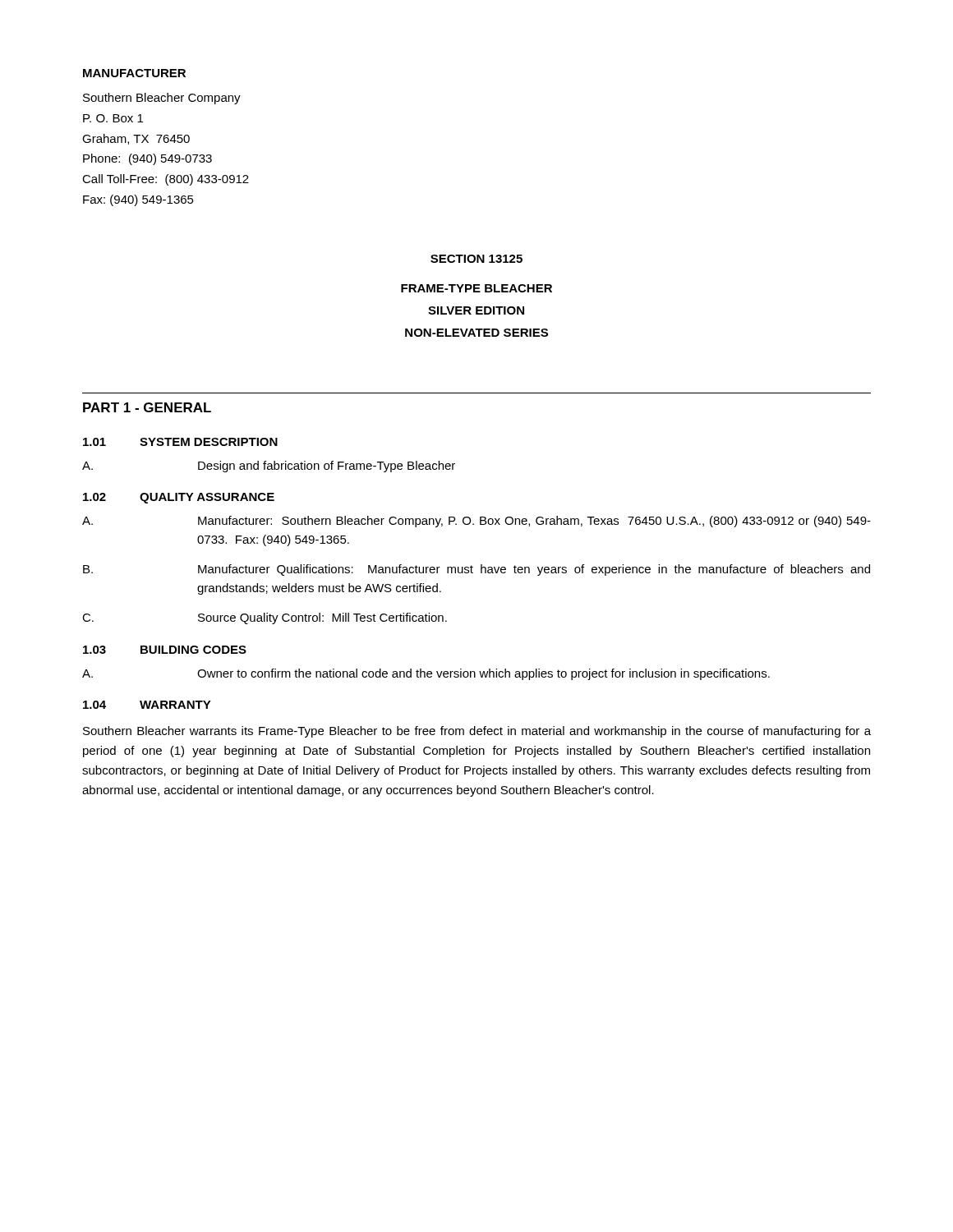This screenshot has height=1232, width=953.
Task: Select the section header that says "1.04 WARRANTY"
Action: pos(147,704)
